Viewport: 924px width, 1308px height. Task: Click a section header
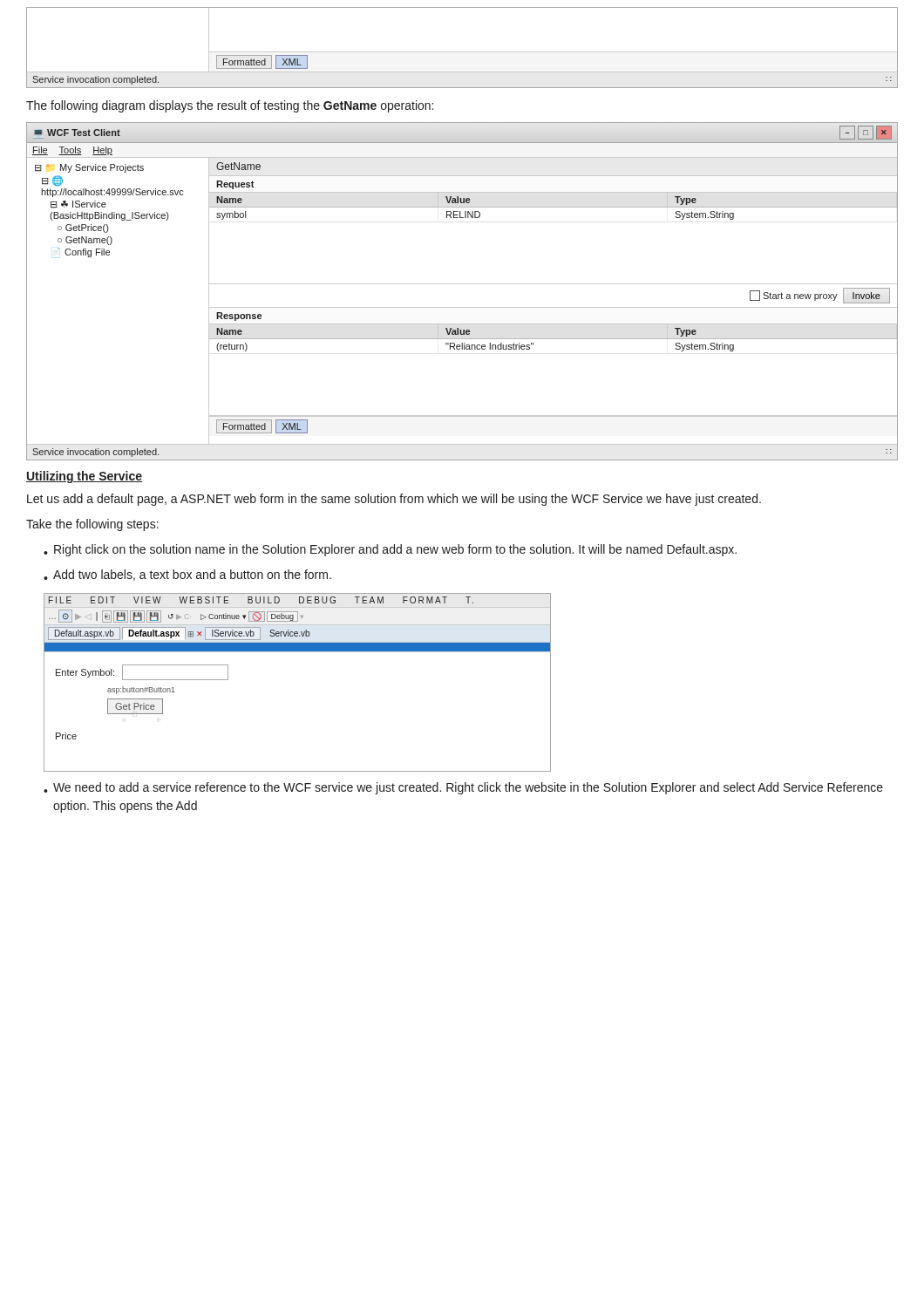[84, 476]
